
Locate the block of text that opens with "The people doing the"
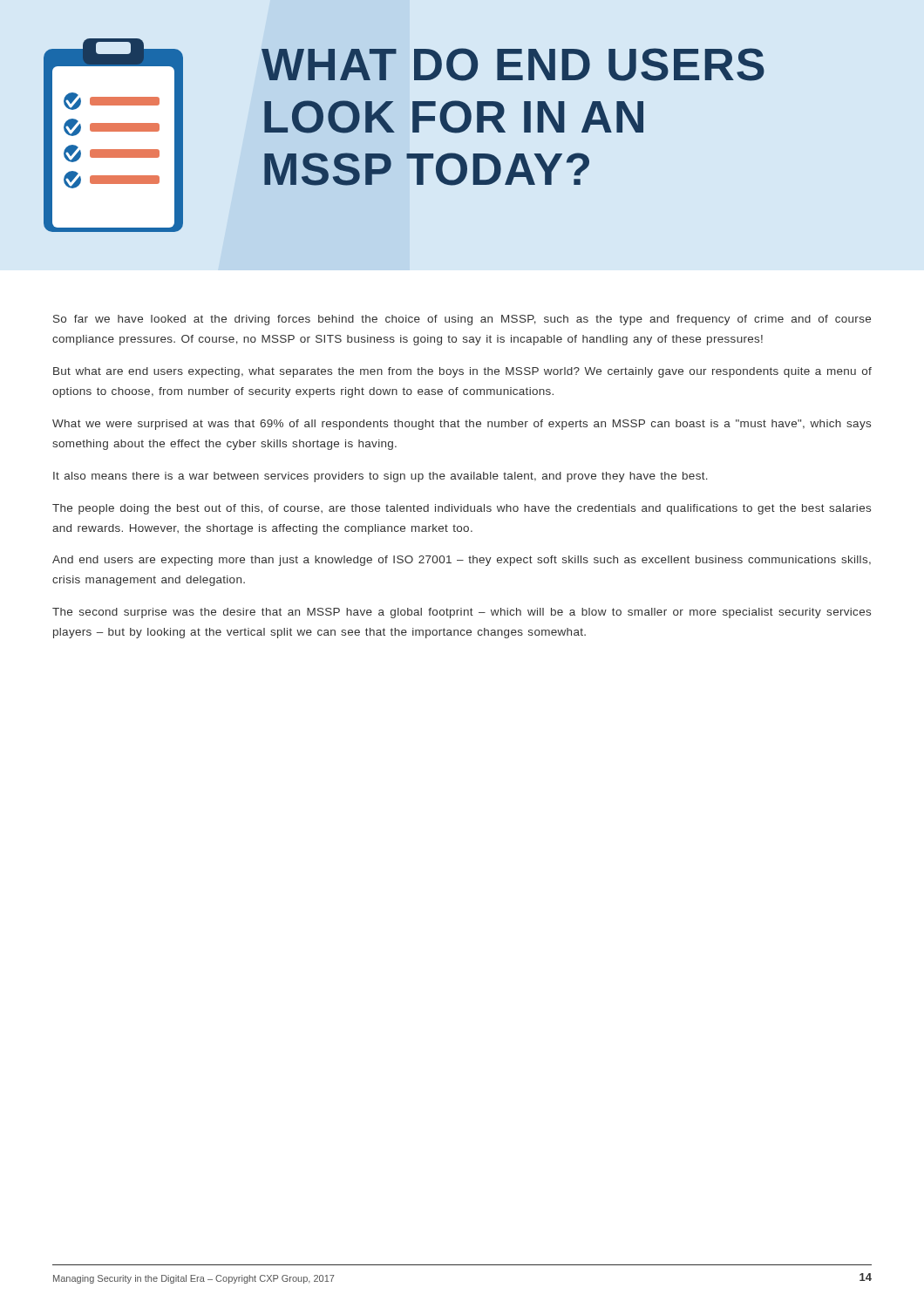click(x=462, y=518)
